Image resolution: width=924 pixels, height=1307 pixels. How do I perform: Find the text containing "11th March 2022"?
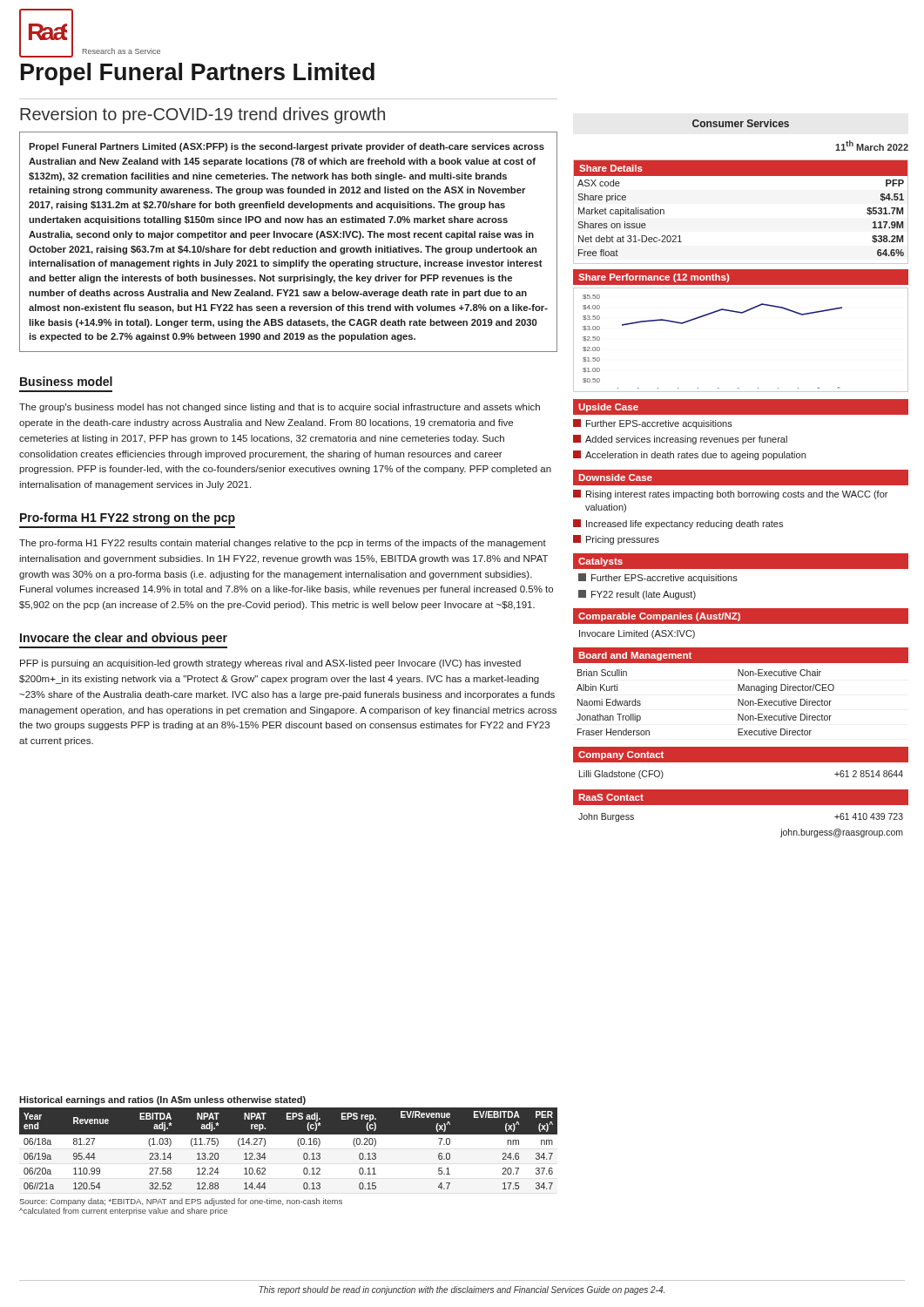coord(872,146)
